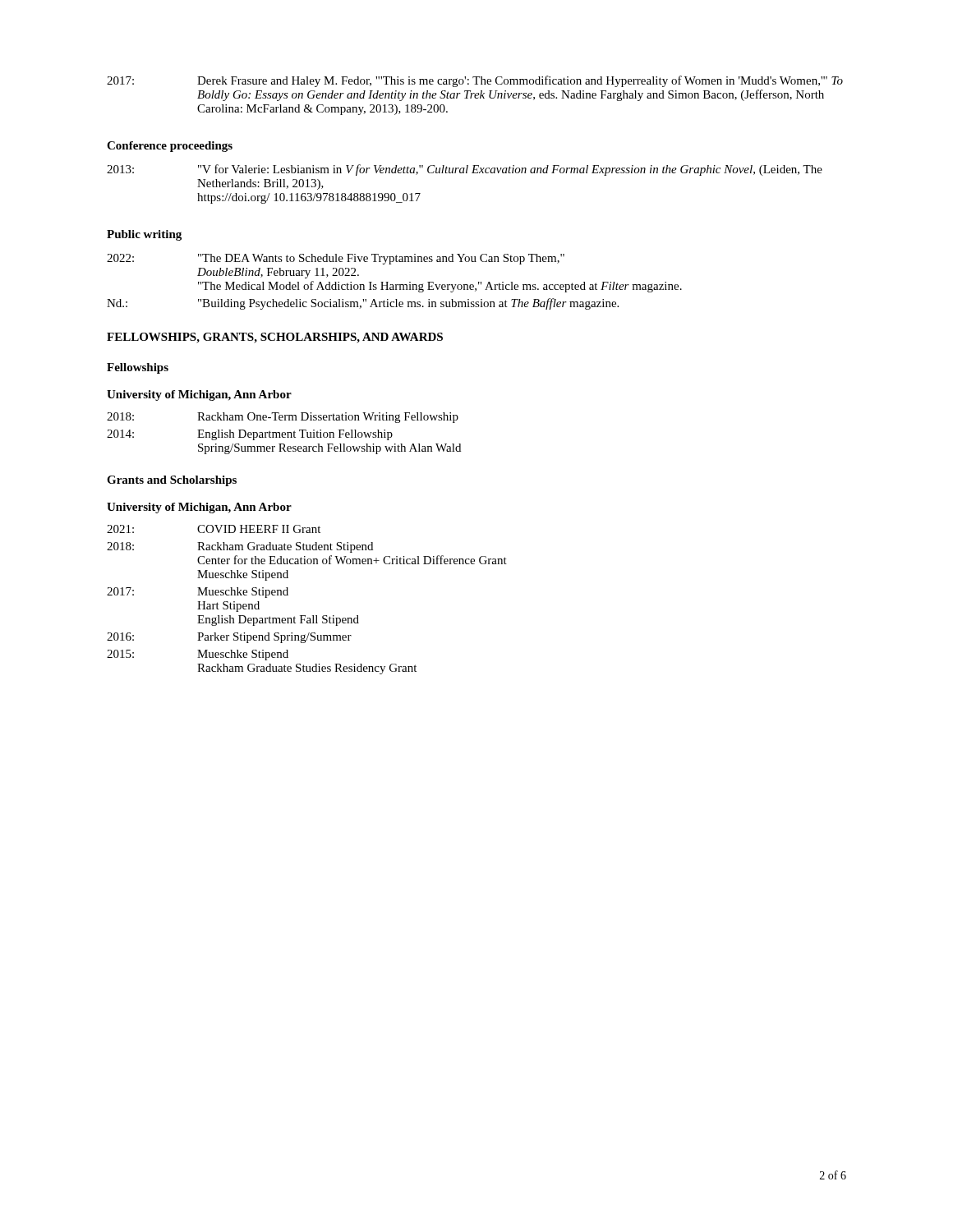Select the block starting "2017: Mueschke Stipend Hart Stipend English Department Fall"
This screenshot has height=1232, width=953.
tap(198, 593)
